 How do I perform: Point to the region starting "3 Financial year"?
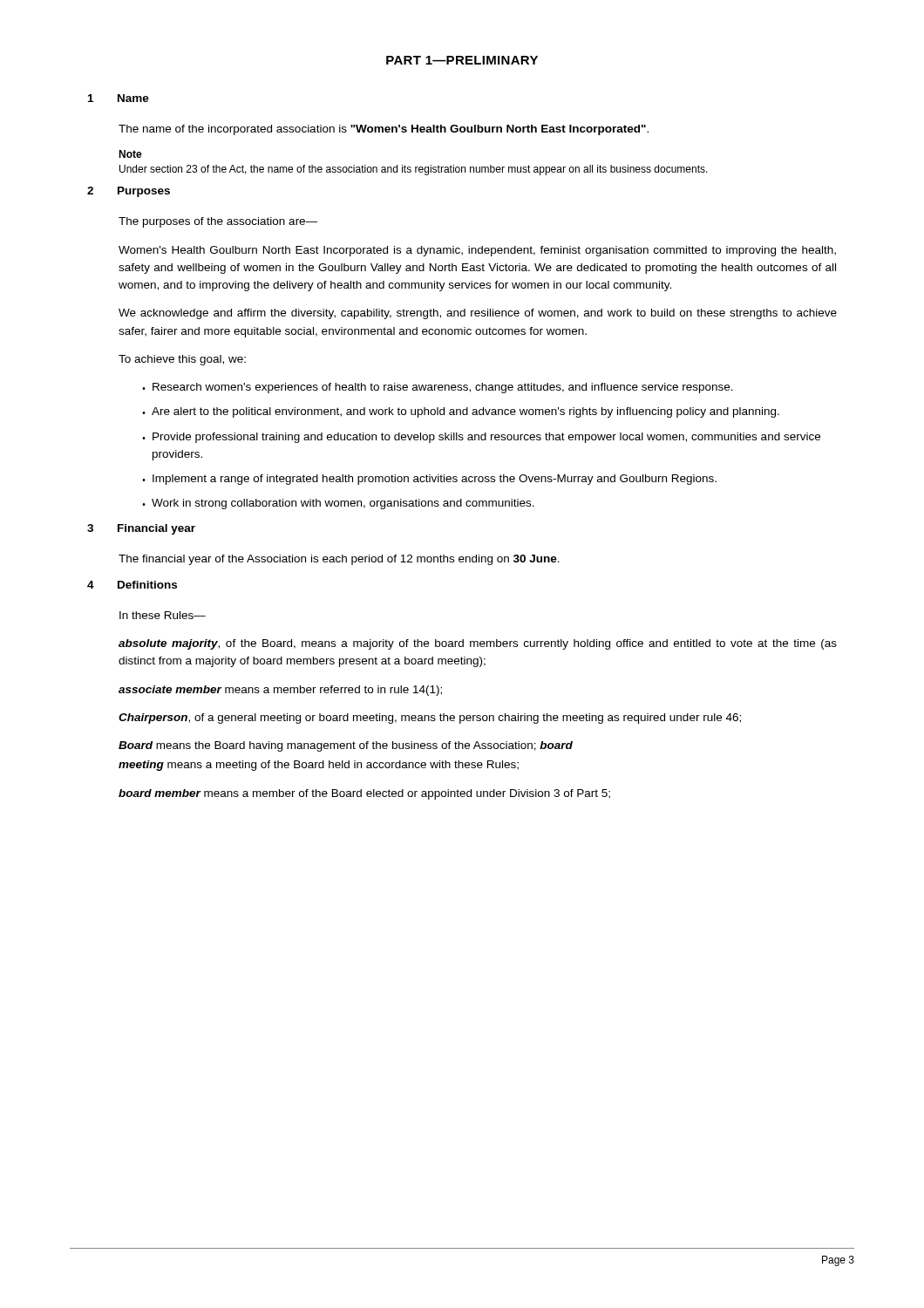point(141,528)
